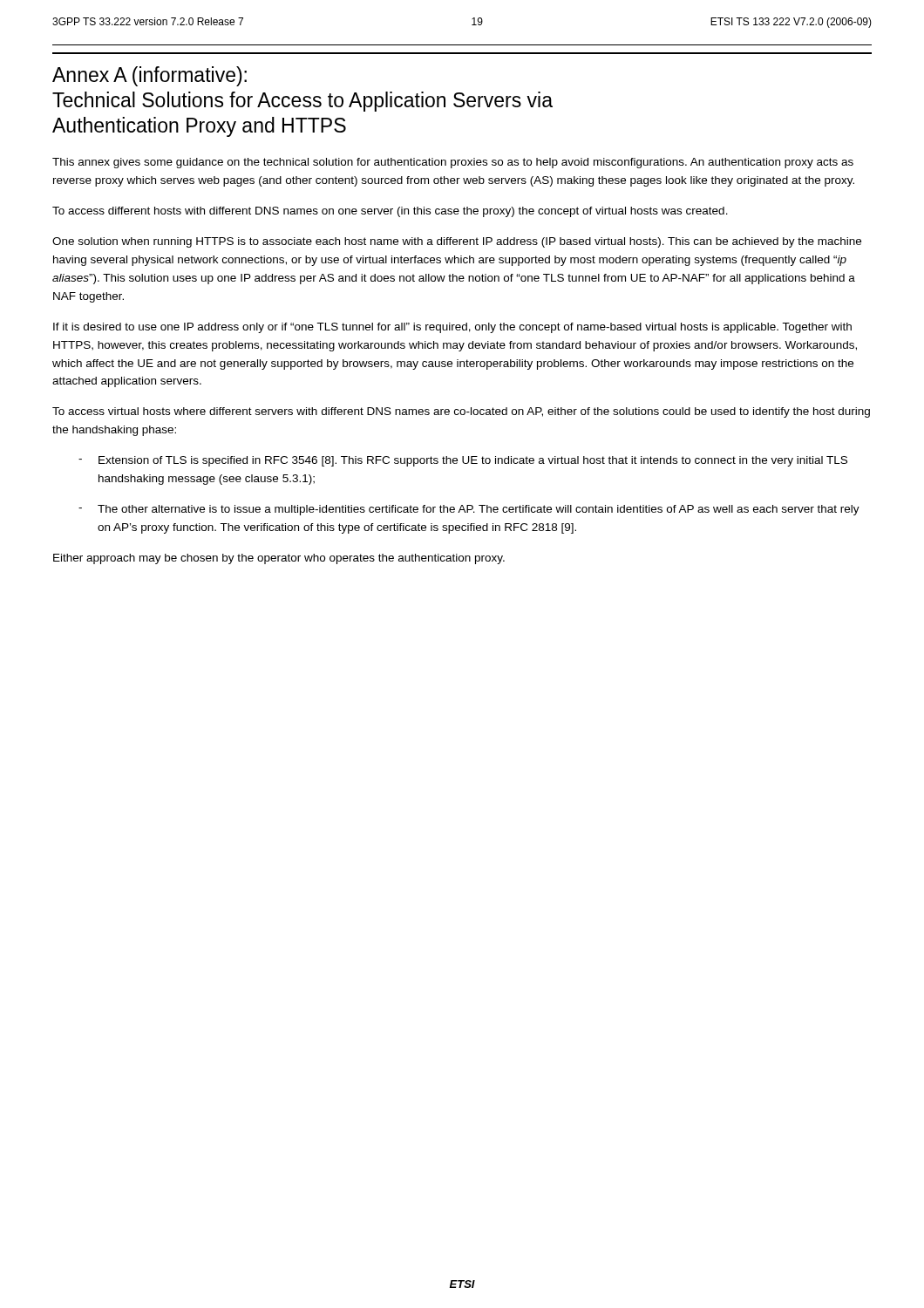
Task: Click the passage that begins "One solution when running"
Action: tap(457, 268)
